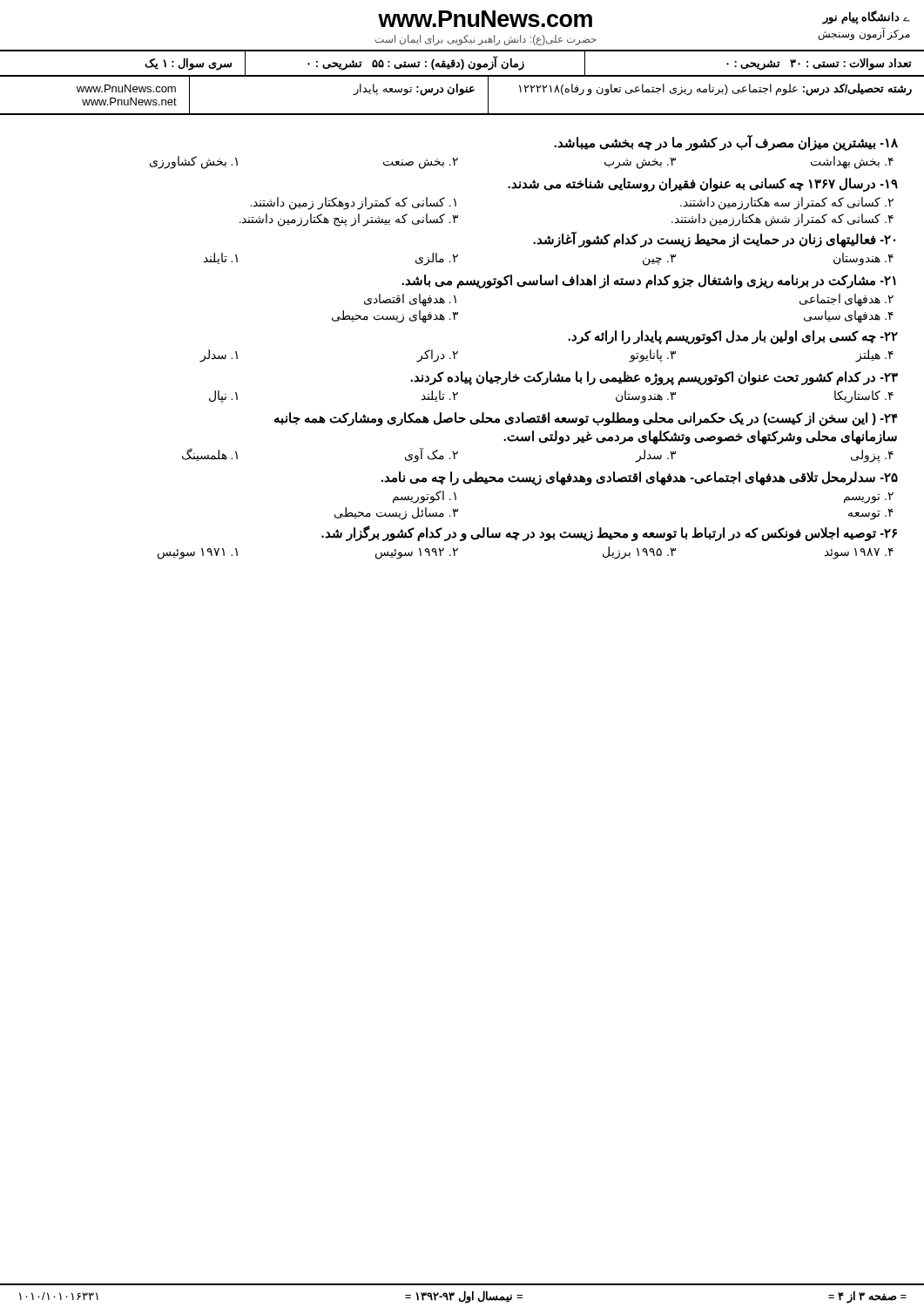Point to the block beginning "۱. نپال ۲."
Viewport: 924px width, 1307px height.
pyautogui.click(x=462, y=396)
